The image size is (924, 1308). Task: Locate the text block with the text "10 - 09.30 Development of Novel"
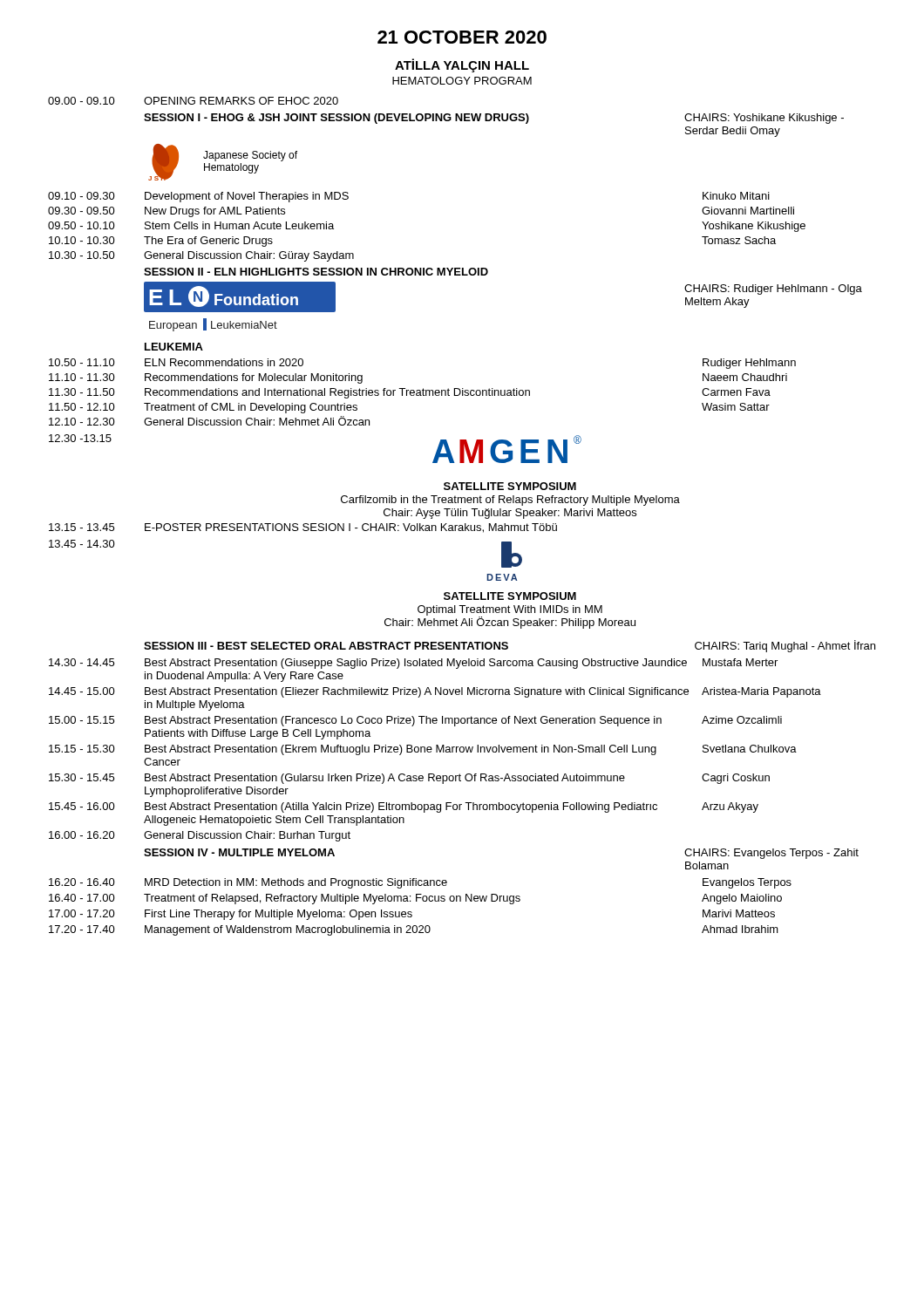pos(88,198)
